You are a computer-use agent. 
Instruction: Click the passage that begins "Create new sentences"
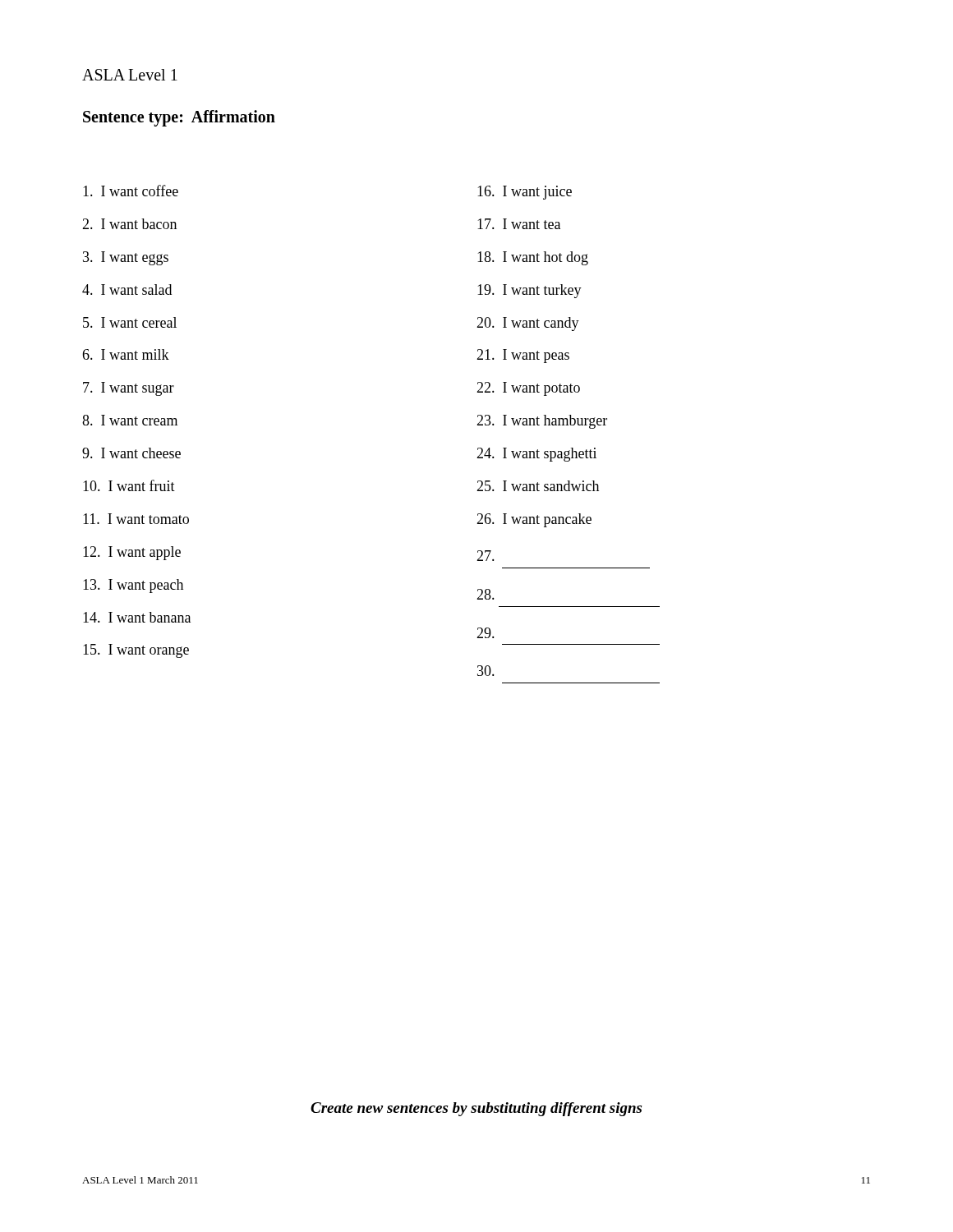pyautogui.click(x=476, y=1108)
